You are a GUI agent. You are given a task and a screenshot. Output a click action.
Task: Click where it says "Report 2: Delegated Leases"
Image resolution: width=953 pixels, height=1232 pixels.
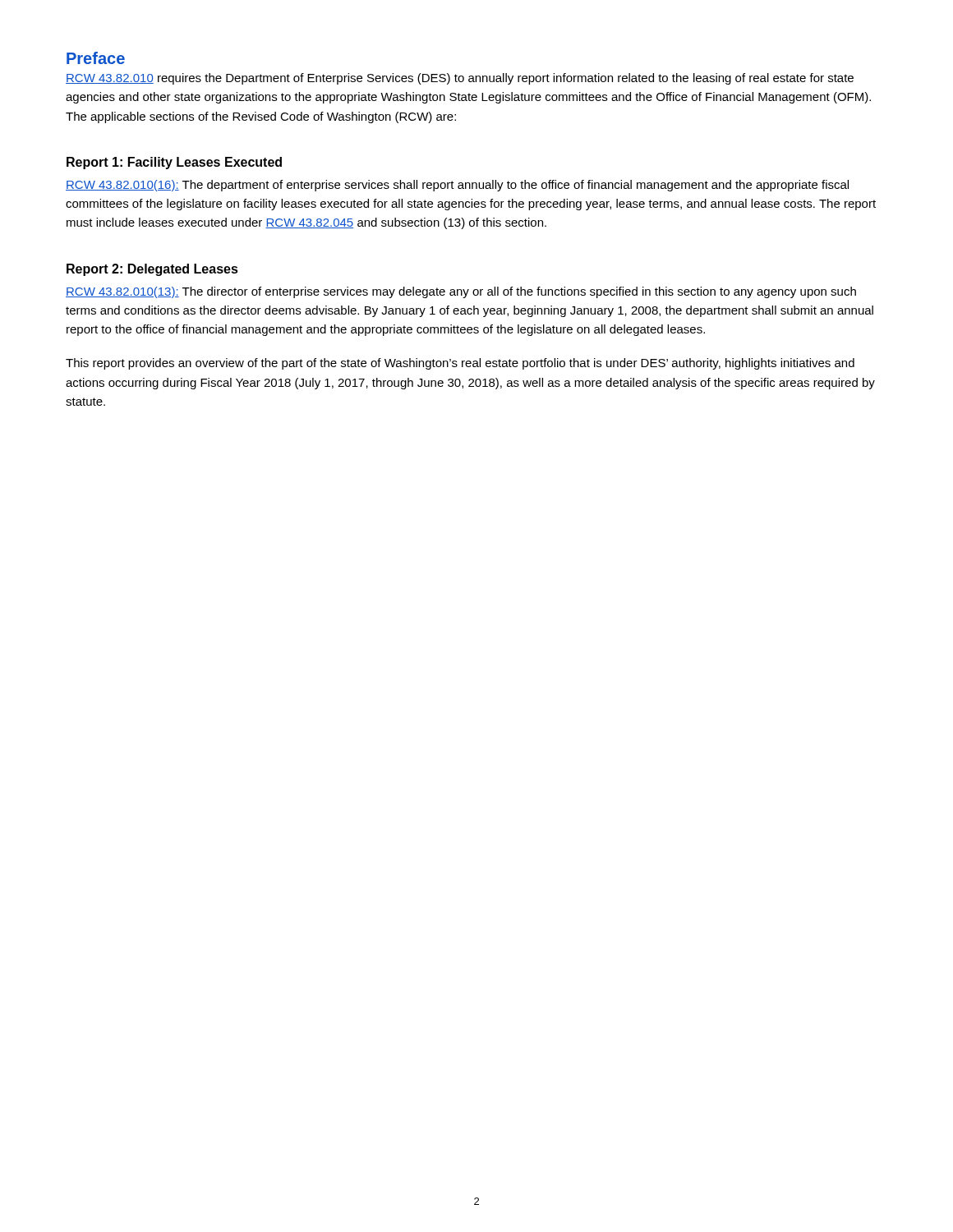click(152, 269)
